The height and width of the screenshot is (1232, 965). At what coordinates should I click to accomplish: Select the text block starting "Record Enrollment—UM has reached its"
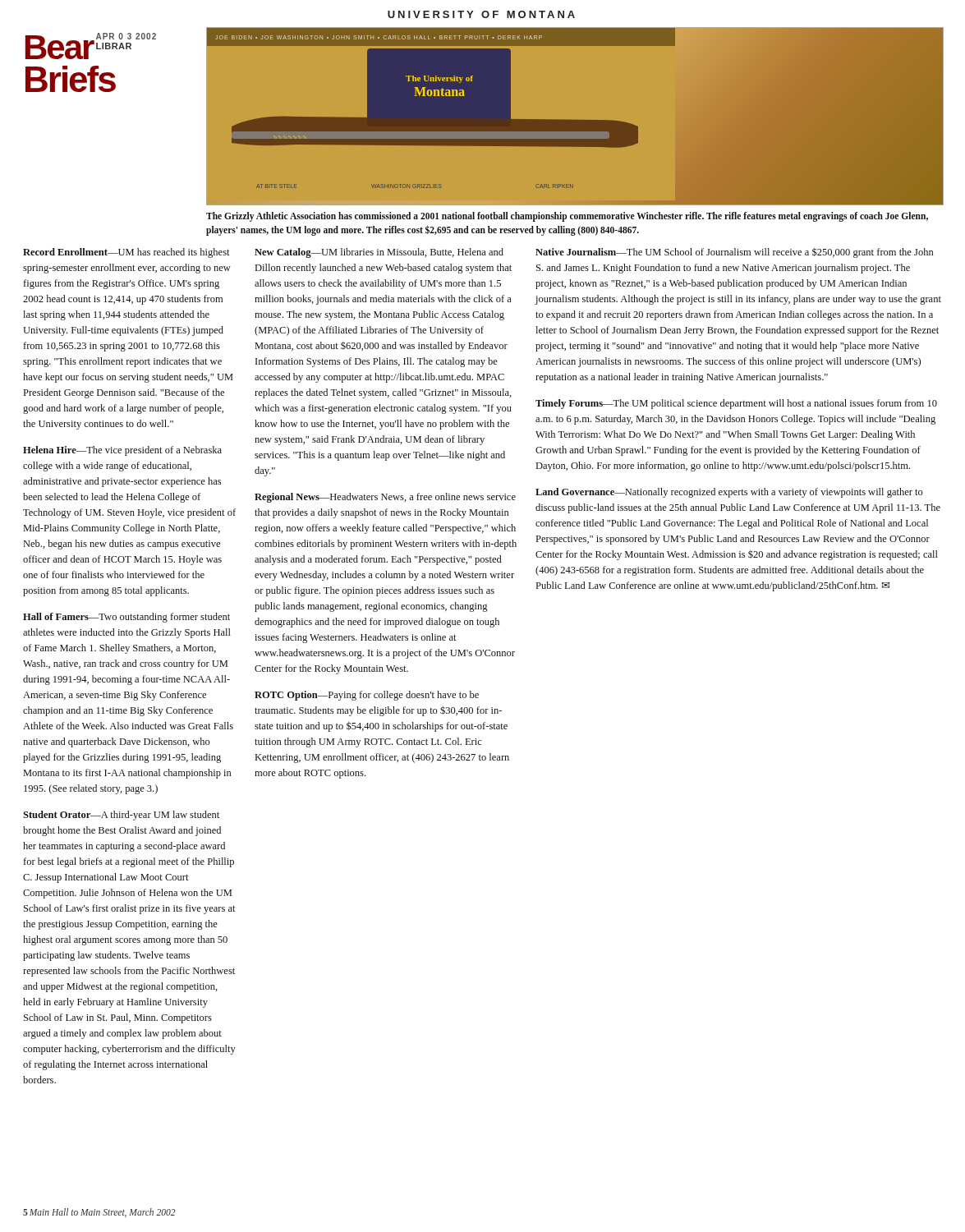[128, 338]
